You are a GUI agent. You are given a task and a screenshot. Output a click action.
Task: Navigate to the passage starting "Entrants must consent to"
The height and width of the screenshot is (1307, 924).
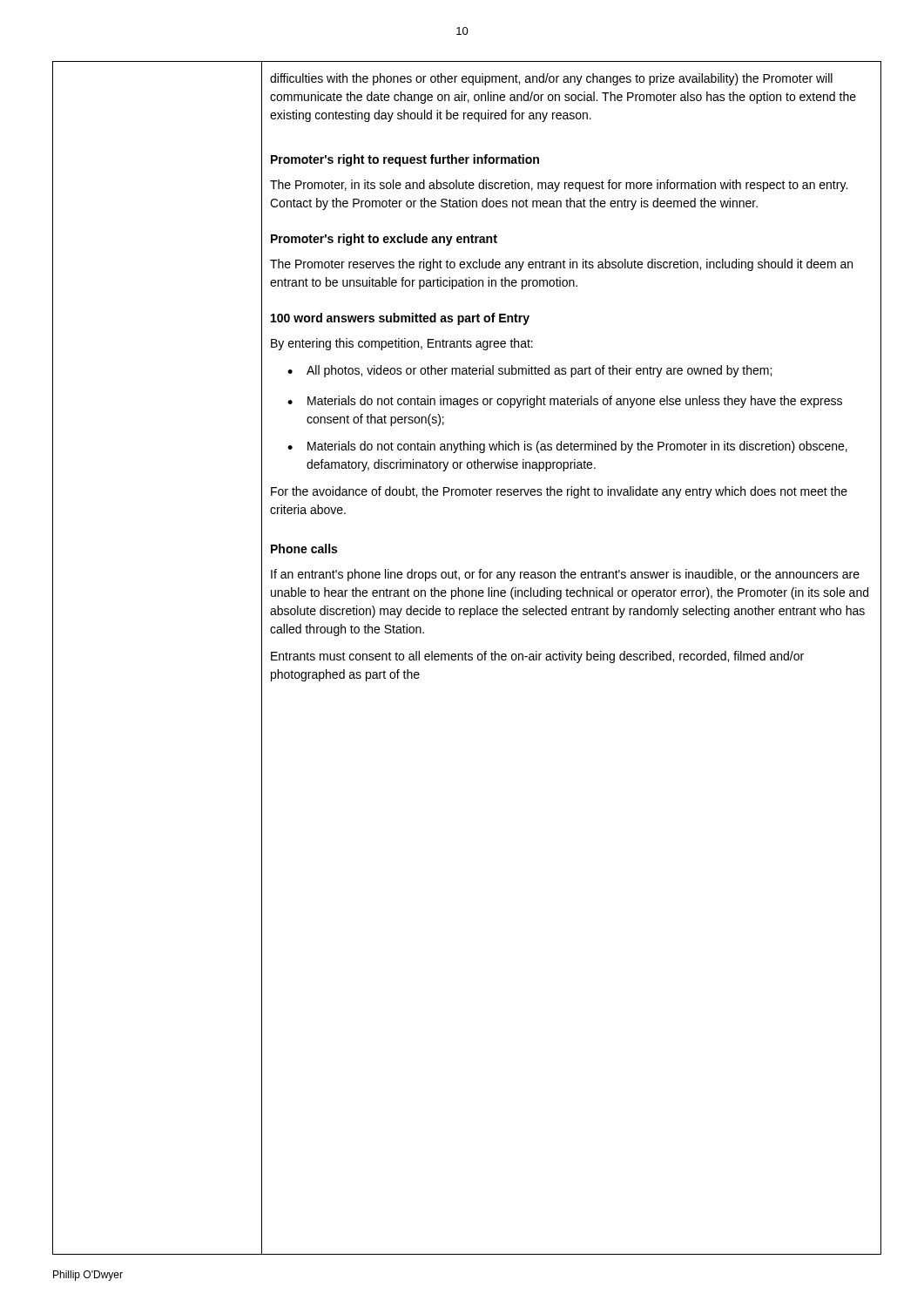pyautogui.click(x=537, y=665)
